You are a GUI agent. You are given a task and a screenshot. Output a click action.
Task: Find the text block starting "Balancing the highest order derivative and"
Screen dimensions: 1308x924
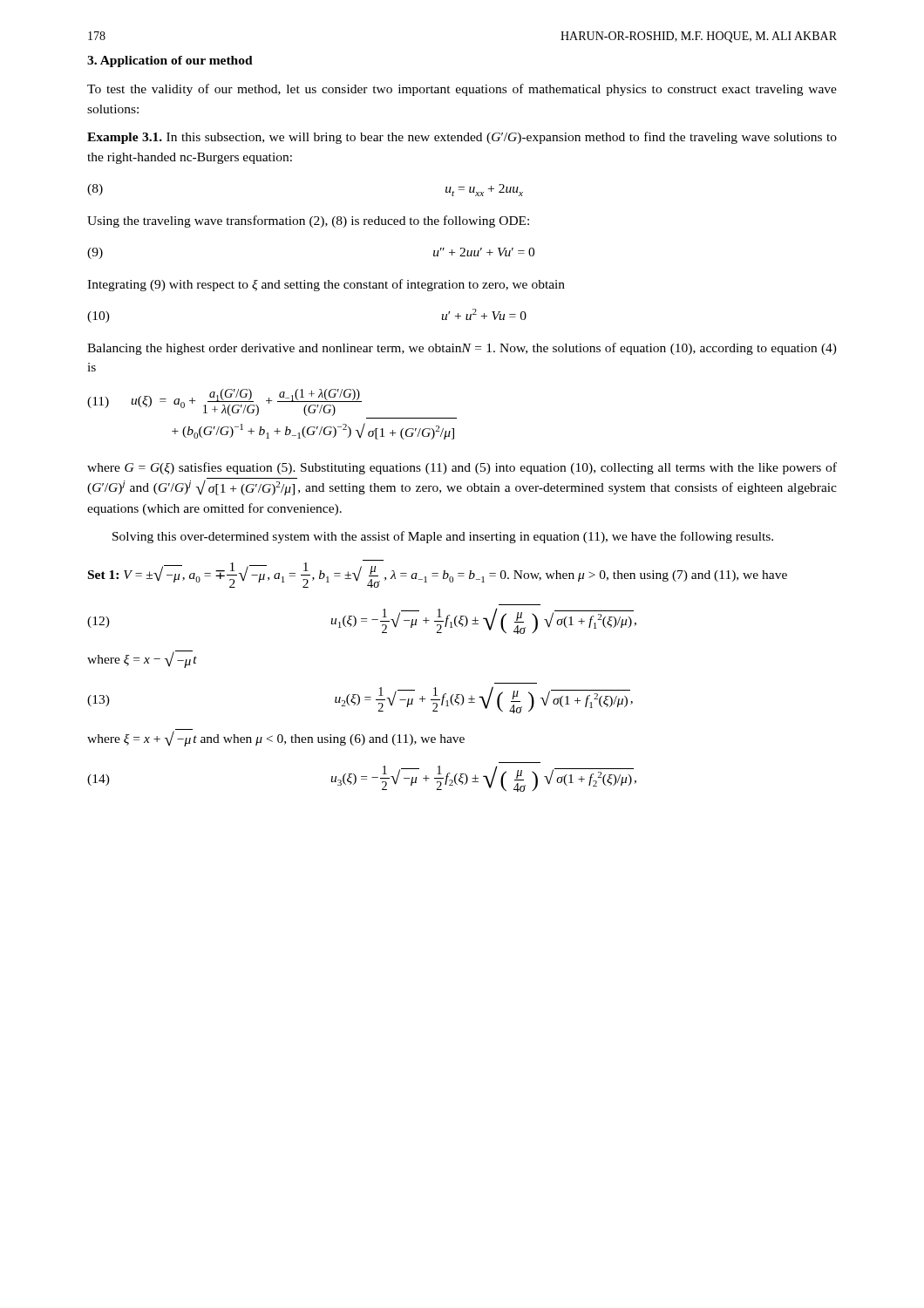coord(462,357)
